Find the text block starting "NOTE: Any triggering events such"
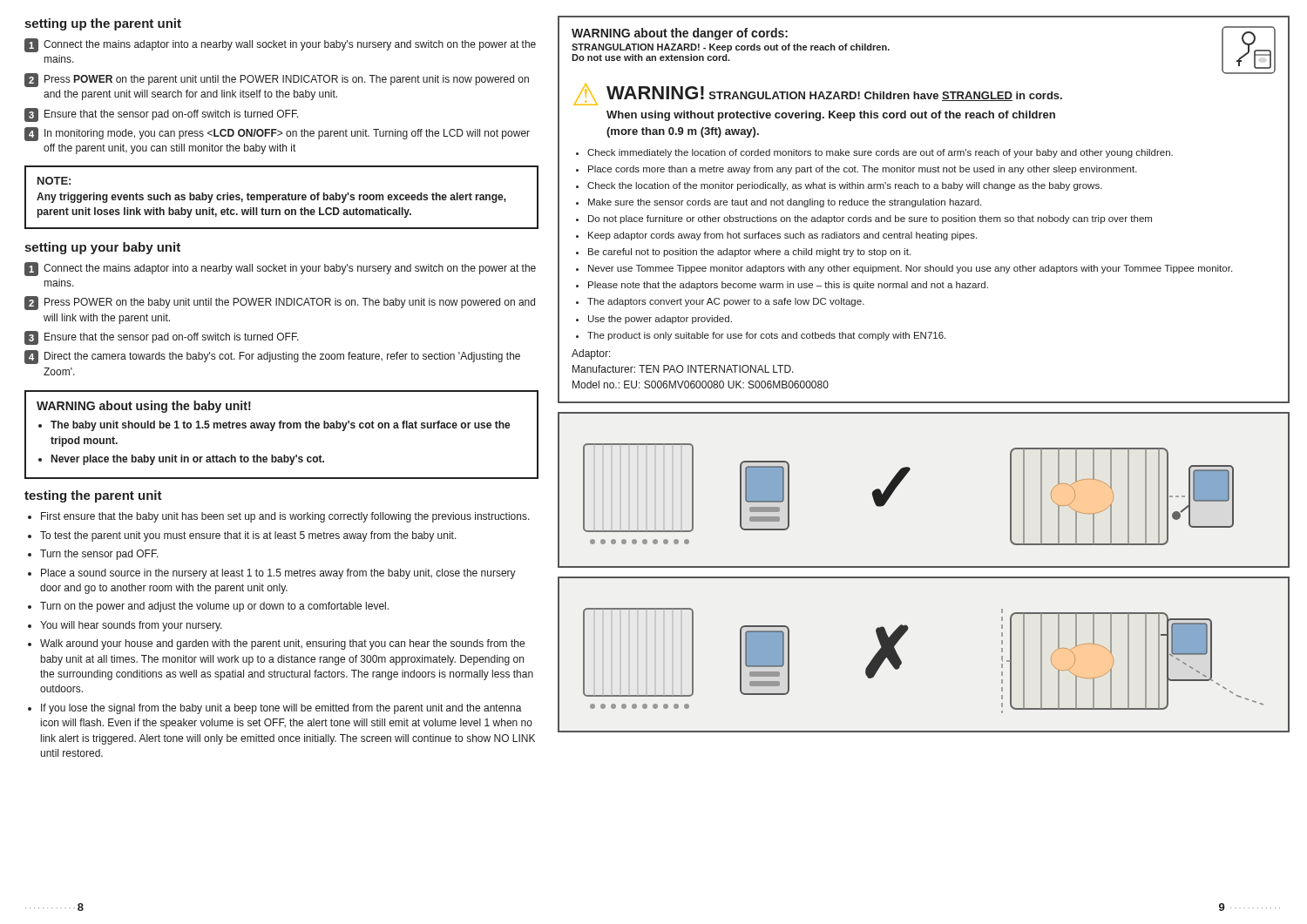 click(x=281, y=197)
